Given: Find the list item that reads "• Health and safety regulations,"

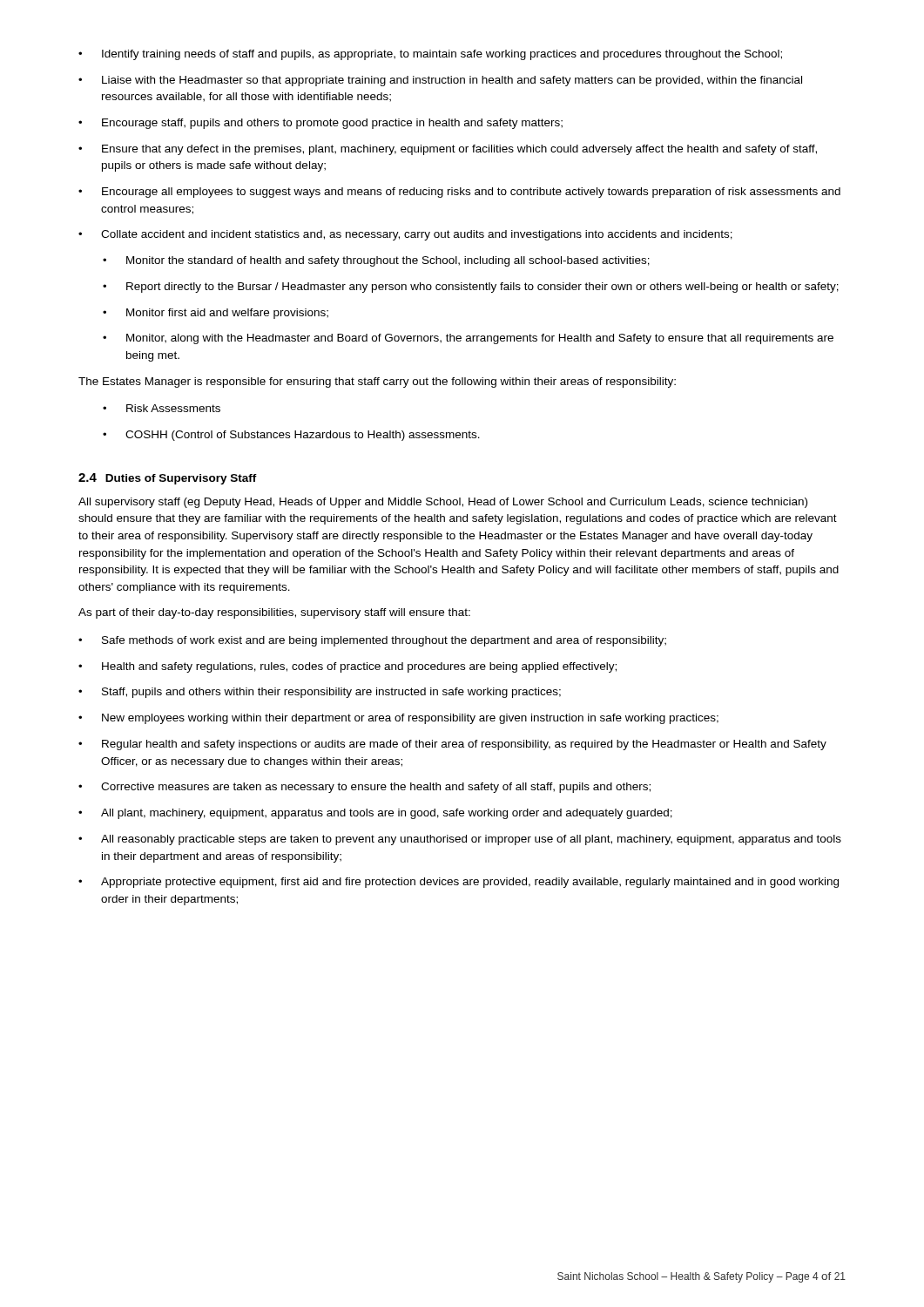Looking at the screenshot, I should pos(462,666).
